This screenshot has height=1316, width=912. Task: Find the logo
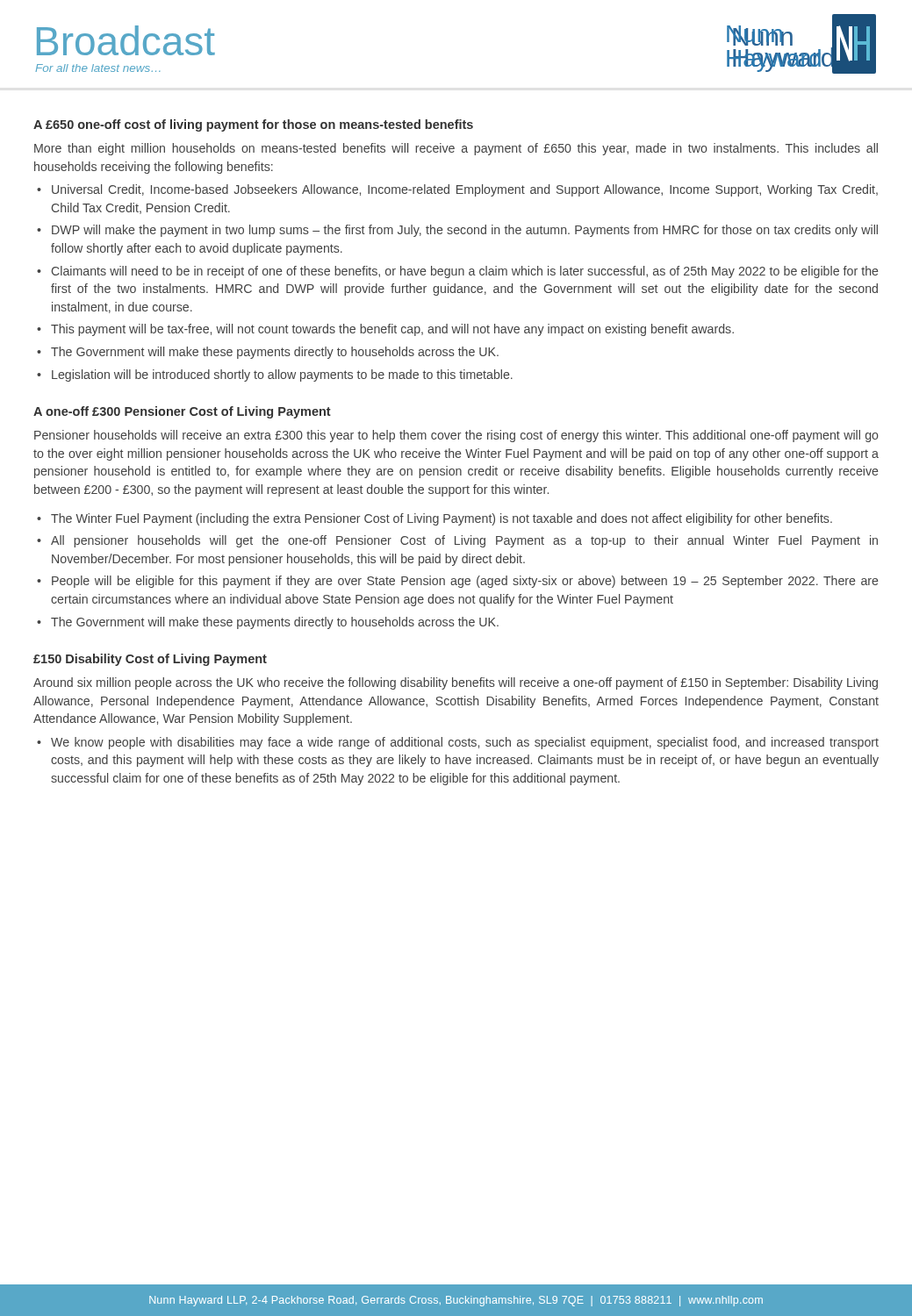[805, 44]
